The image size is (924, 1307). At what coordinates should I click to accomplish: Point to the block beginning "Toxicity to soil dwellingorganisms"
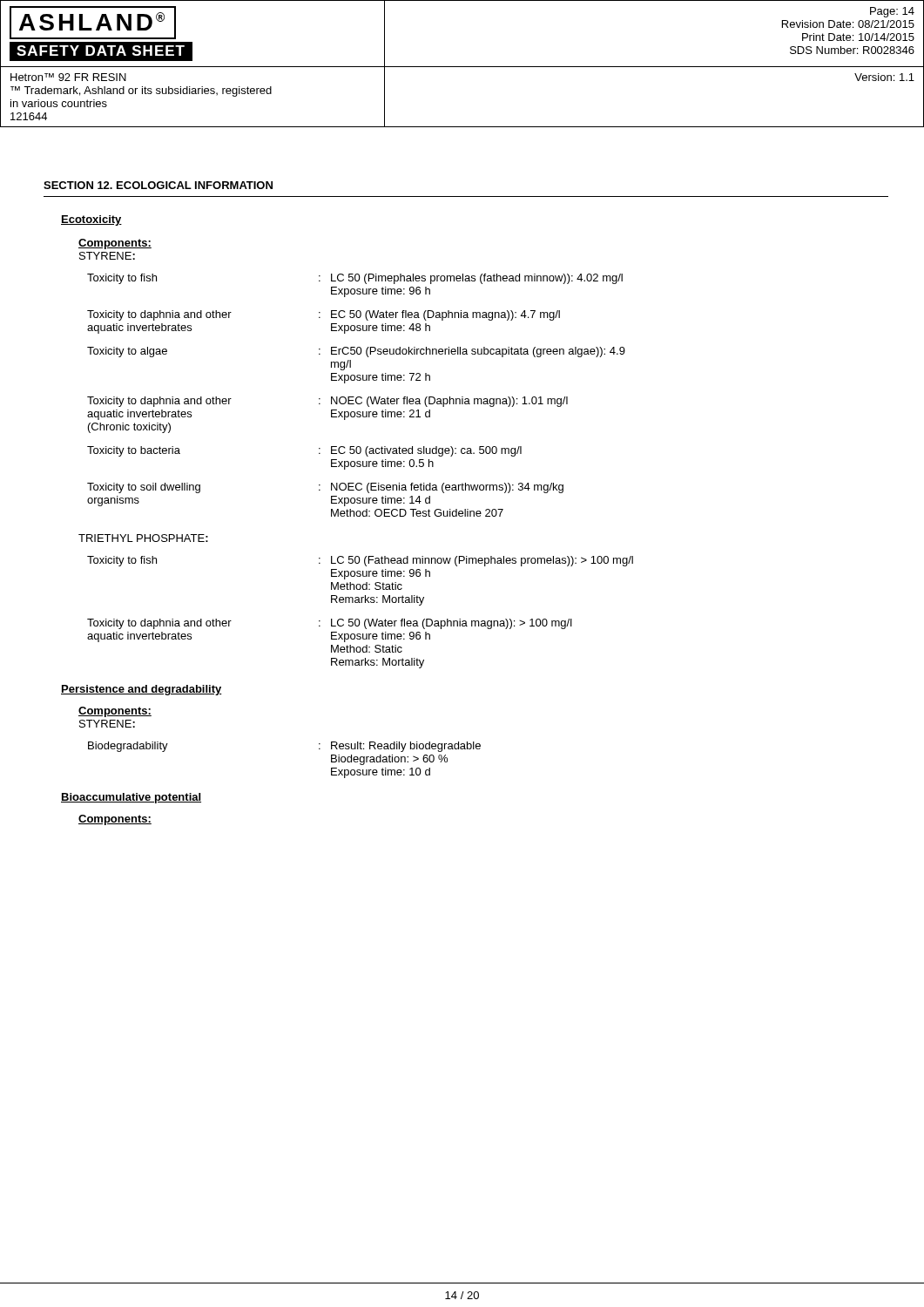click(x=326, y=500)
